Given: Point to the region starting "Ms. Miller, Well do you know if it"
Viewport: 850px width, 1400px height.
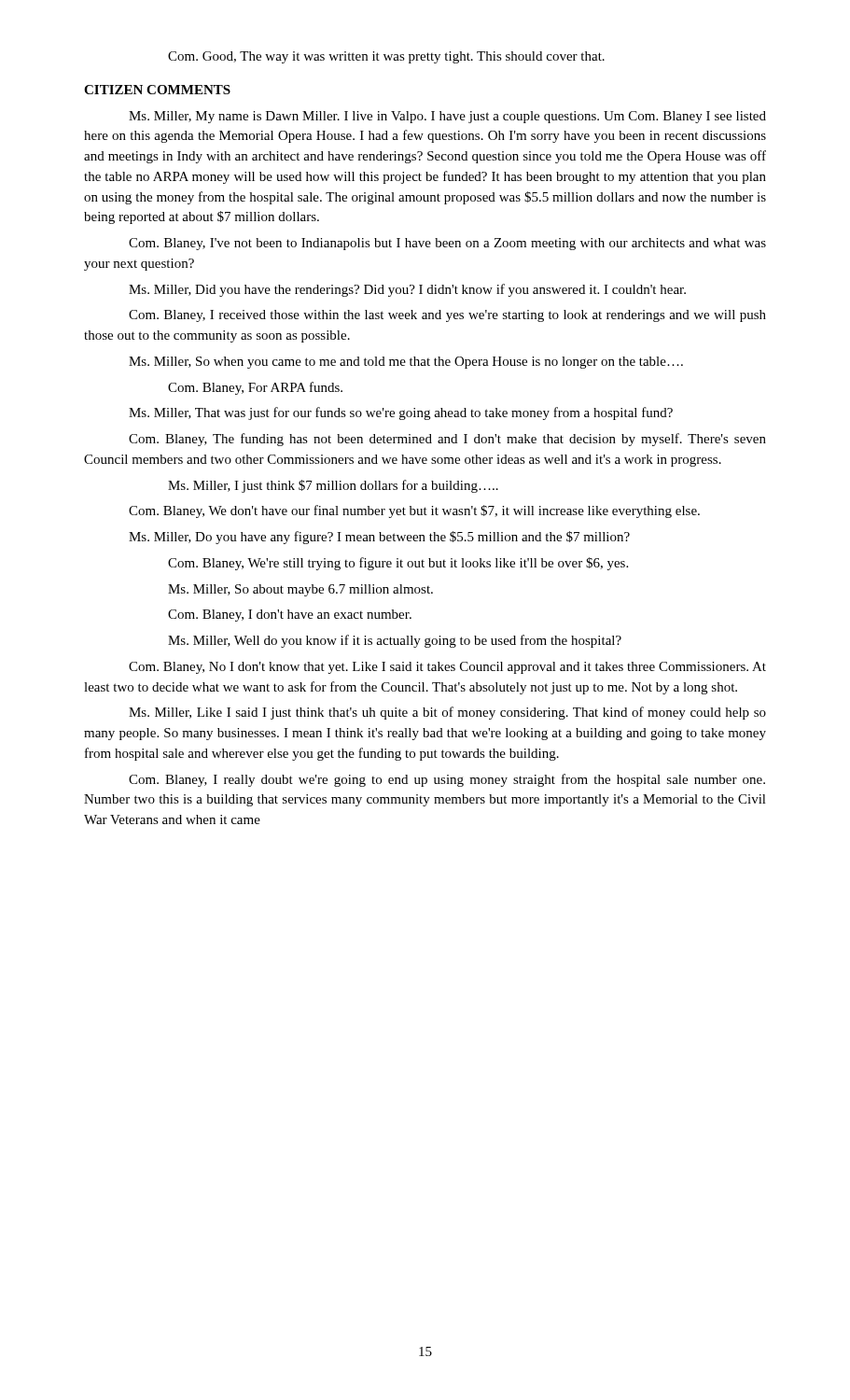Looking at the screenshot, I should (395, 640).
